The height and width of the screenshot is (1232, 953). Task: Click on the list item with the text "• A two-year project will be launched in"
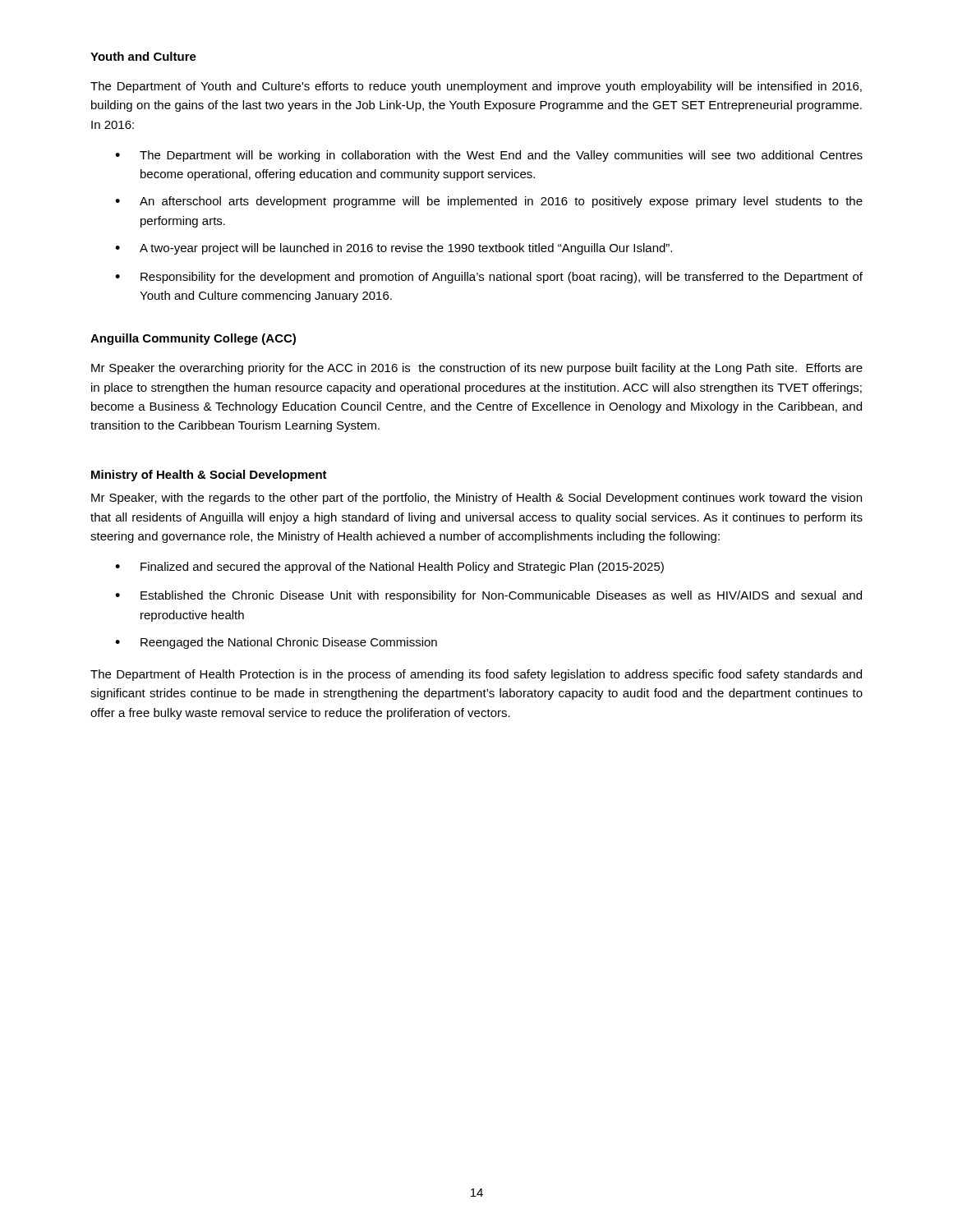[x=489, y=248]
